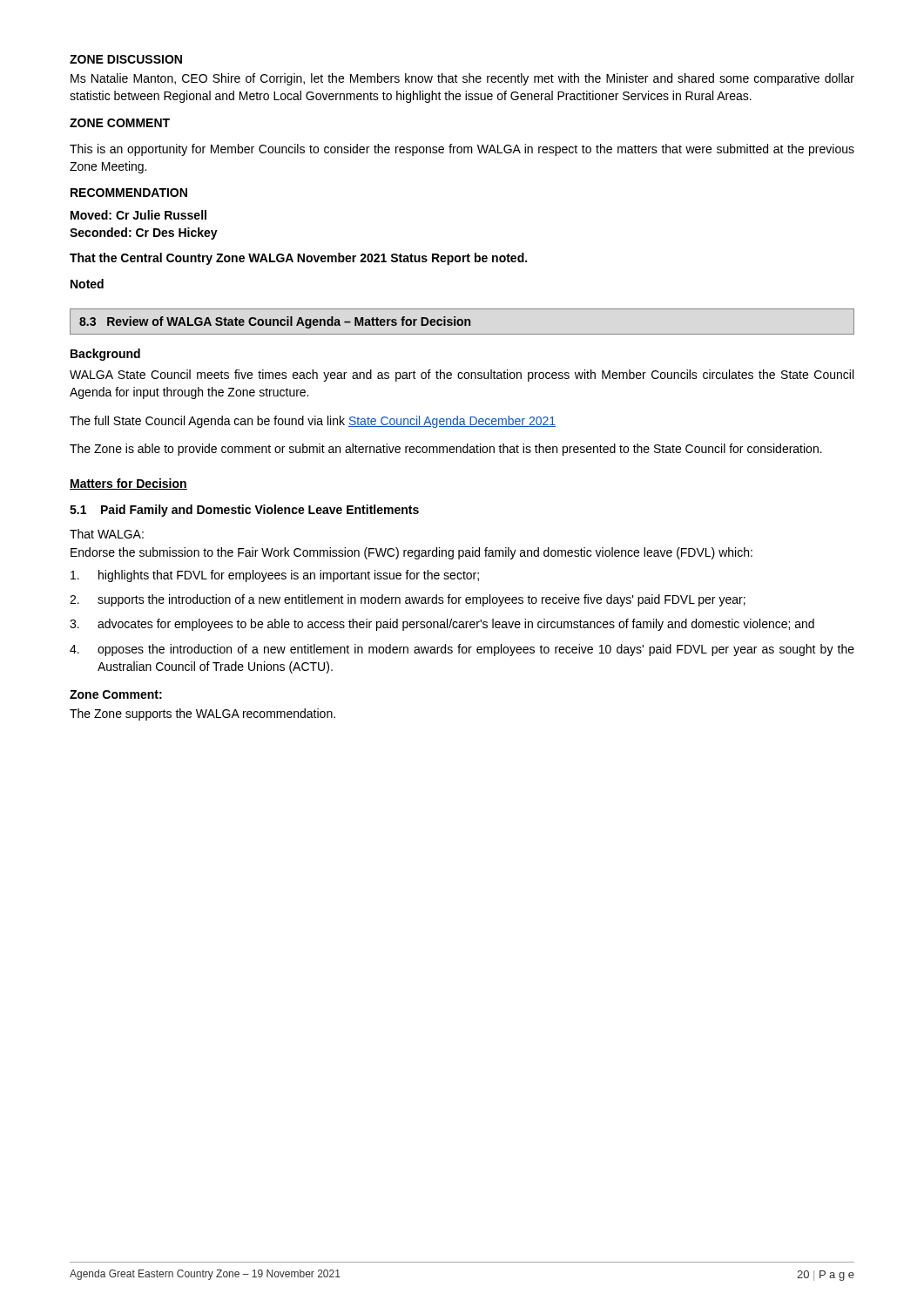Click on the text block containing "This is an opportunity"
Screen dimensions: 1307x924
point(462,158)
